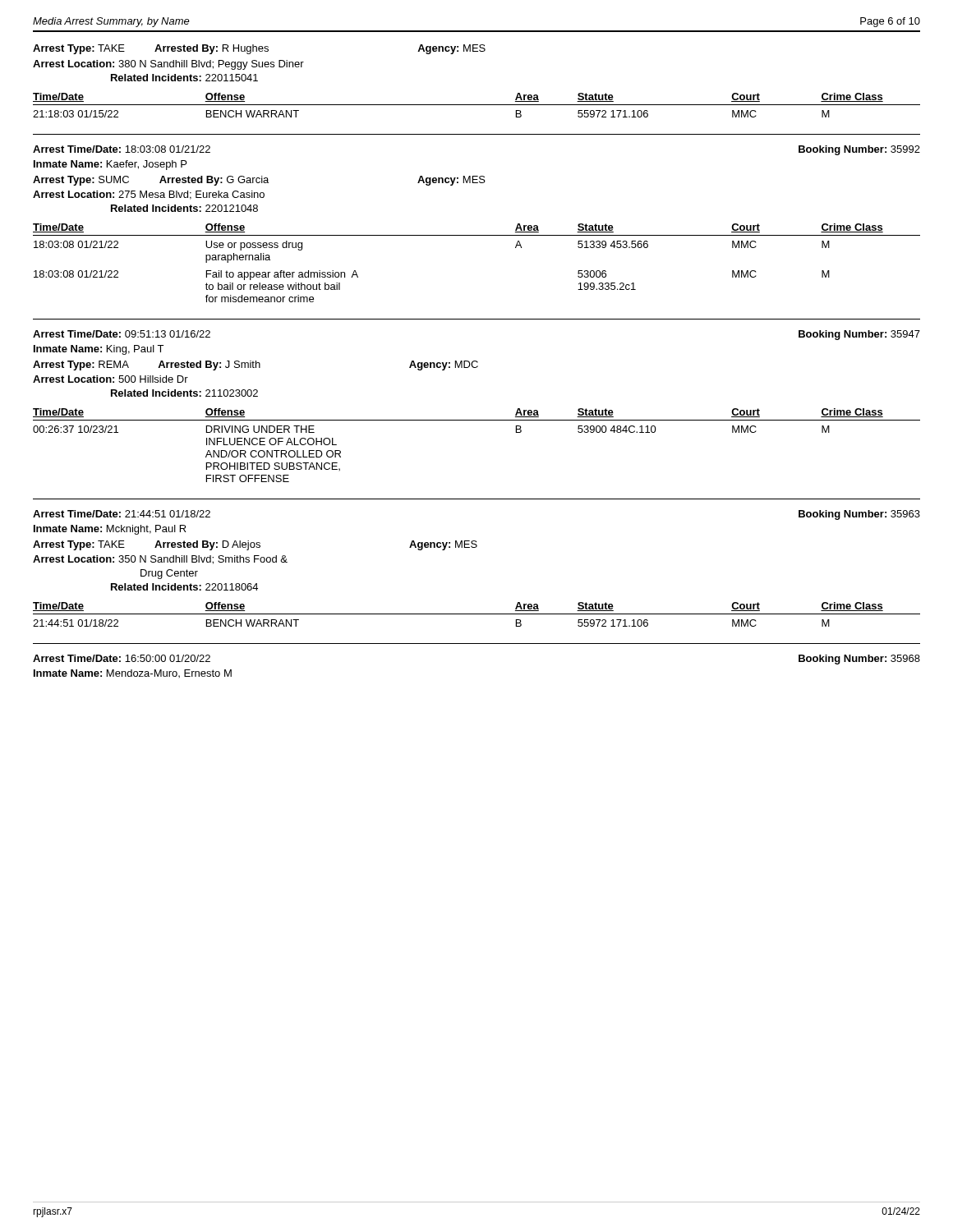Select the text with the text "Related Incidents: 220115041"

click(x=146, y=78)
